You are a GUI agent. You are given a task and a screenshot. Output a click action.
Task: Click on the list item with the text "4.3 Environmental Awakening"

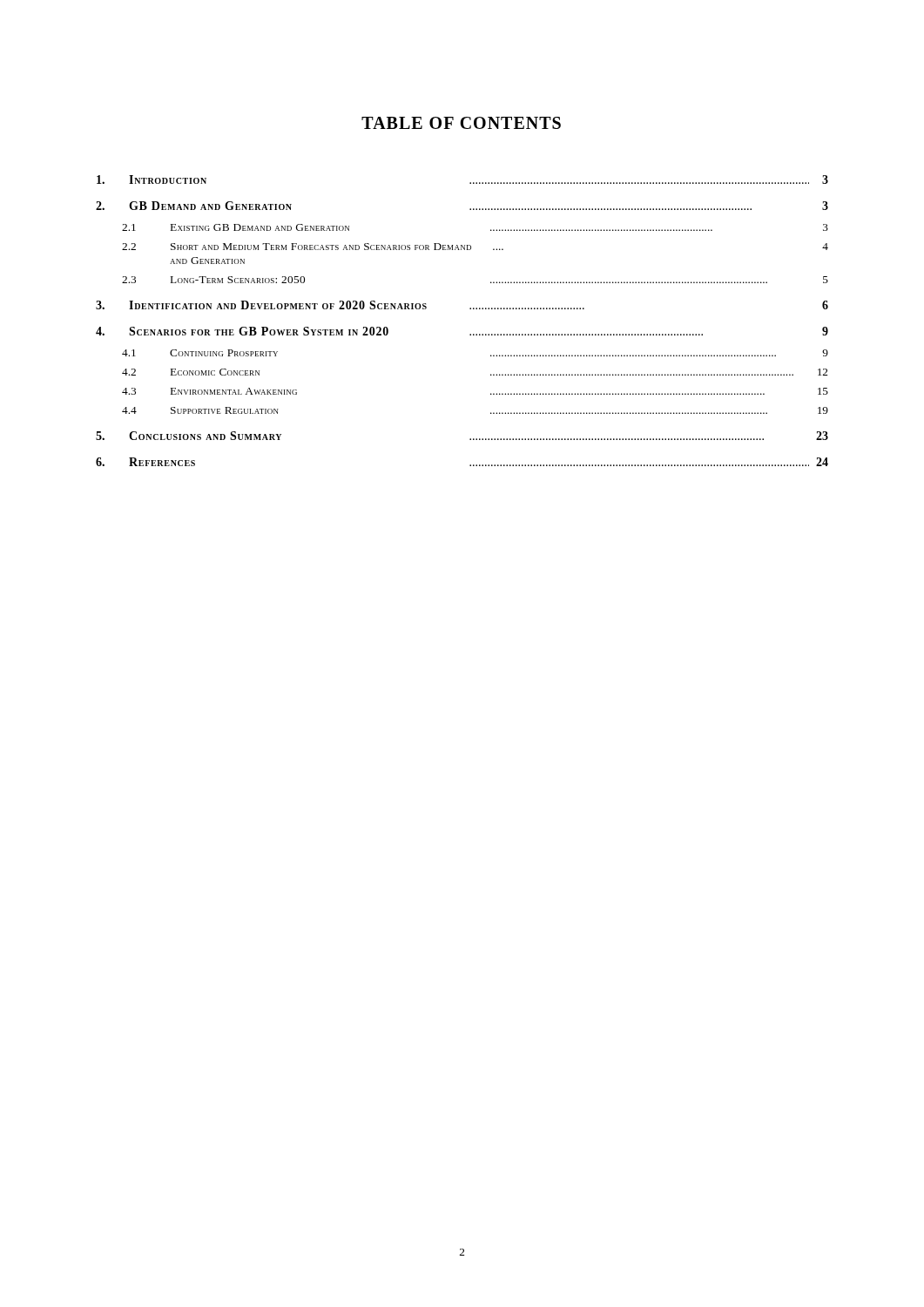click(x=126, y=391)
